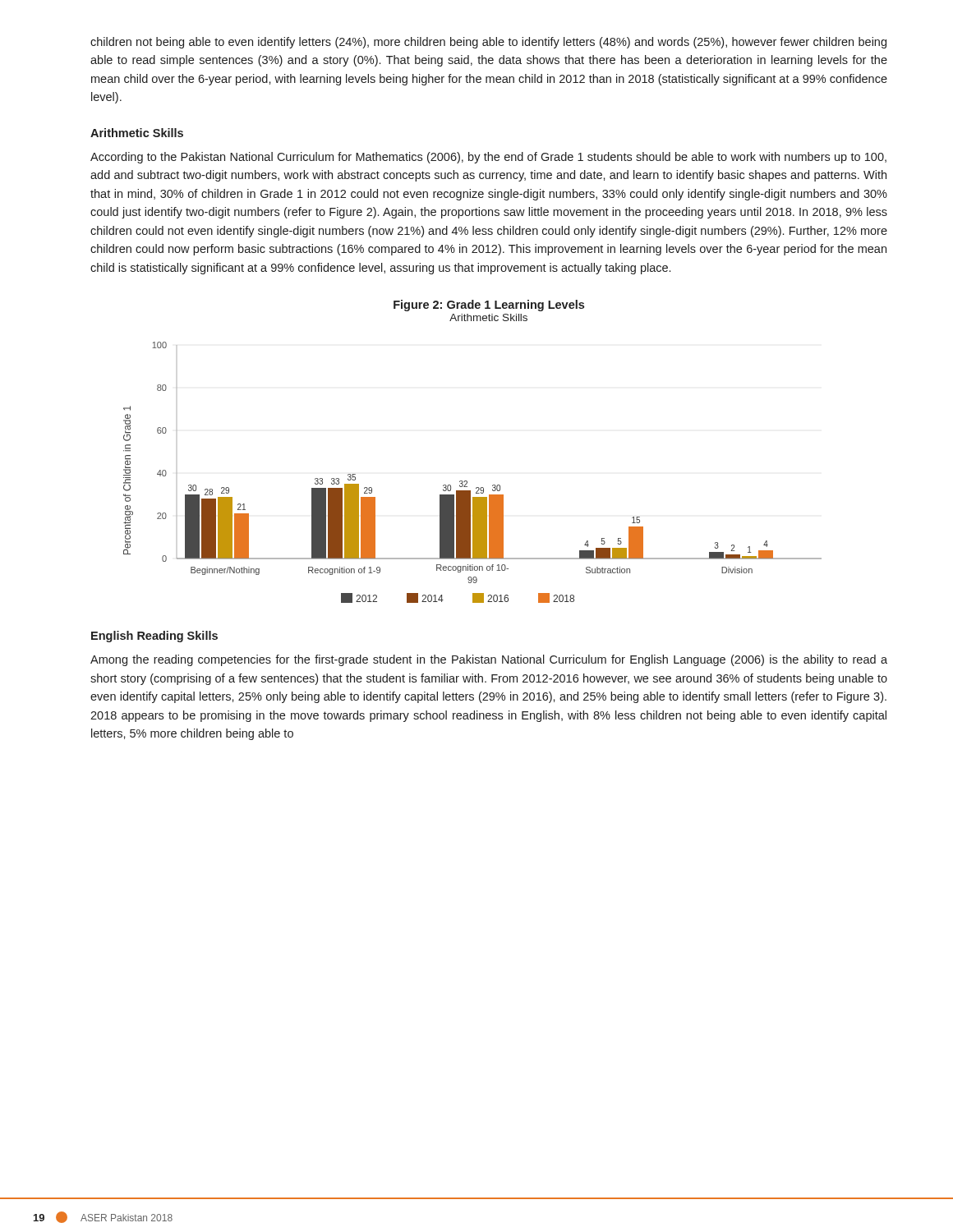Locate the text block with the text "Among the reading competencies for"
Viewport: 953px width, 1232px height.
pos(489,697)
